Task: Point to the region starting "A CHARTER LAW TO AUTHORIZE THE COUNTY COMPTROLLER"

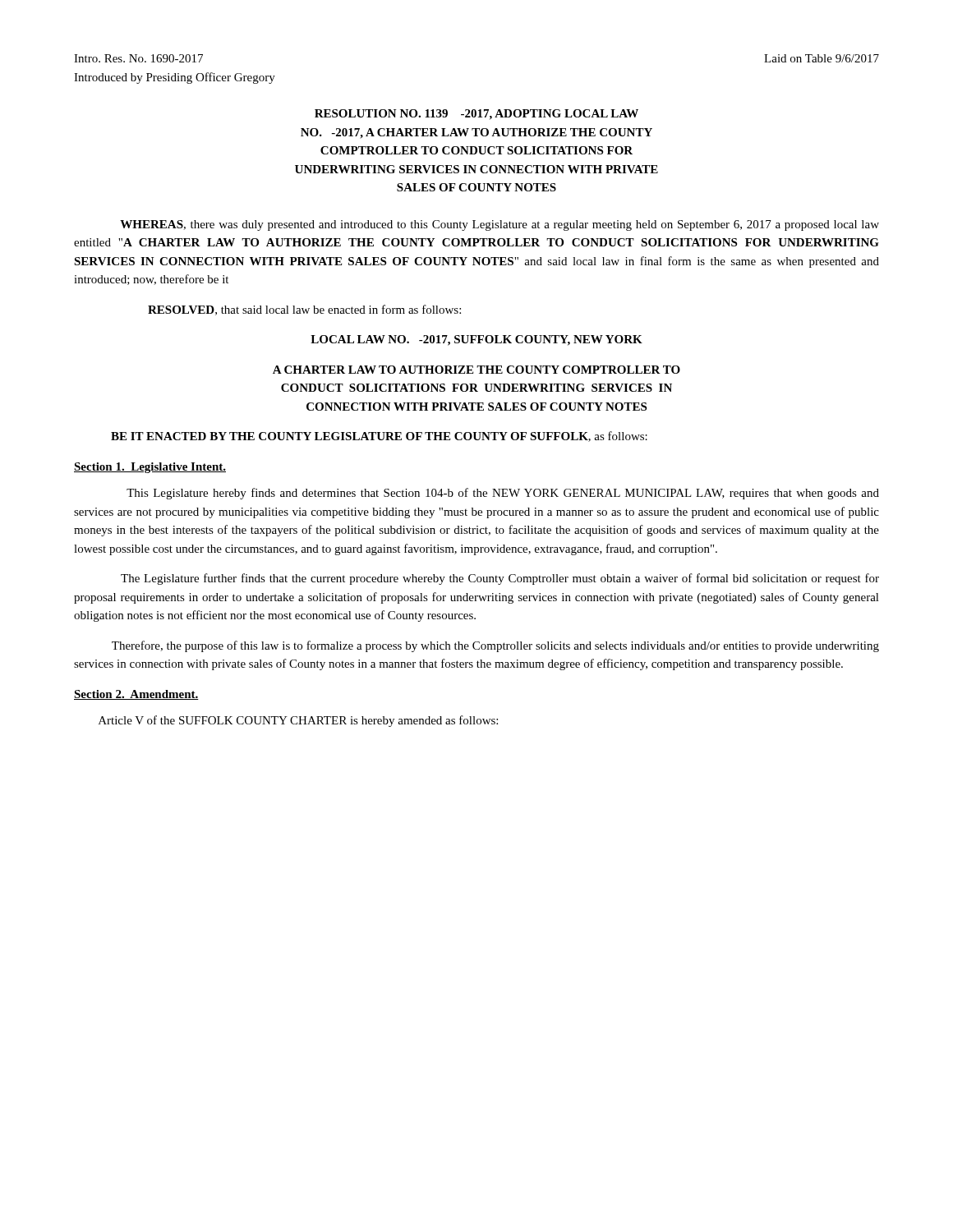Action: tap(476, 388)
